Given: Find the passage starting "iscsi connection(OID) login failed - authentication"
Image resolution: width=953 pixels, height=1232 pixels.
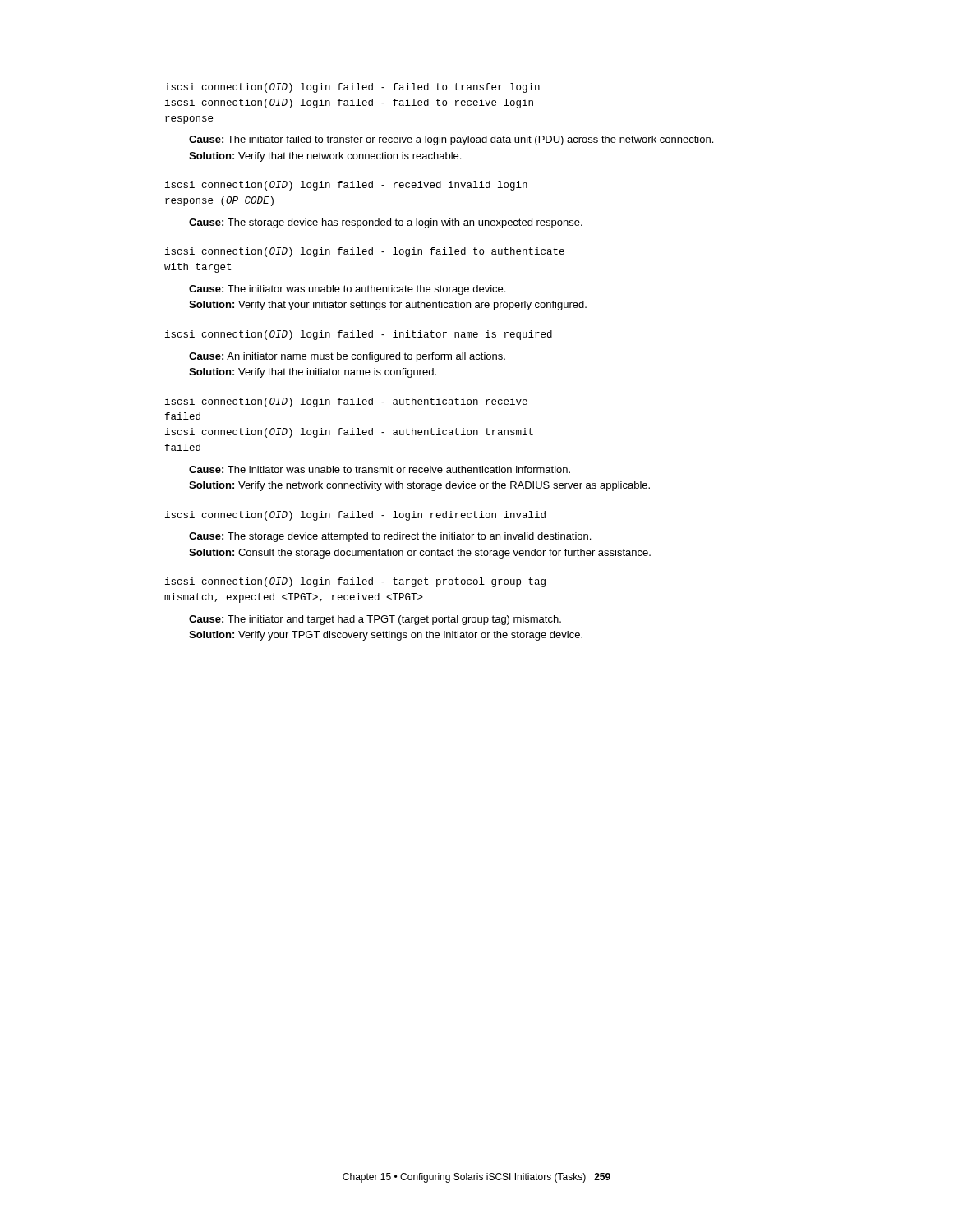Looking at the screenshot, I should click(460, 444).
